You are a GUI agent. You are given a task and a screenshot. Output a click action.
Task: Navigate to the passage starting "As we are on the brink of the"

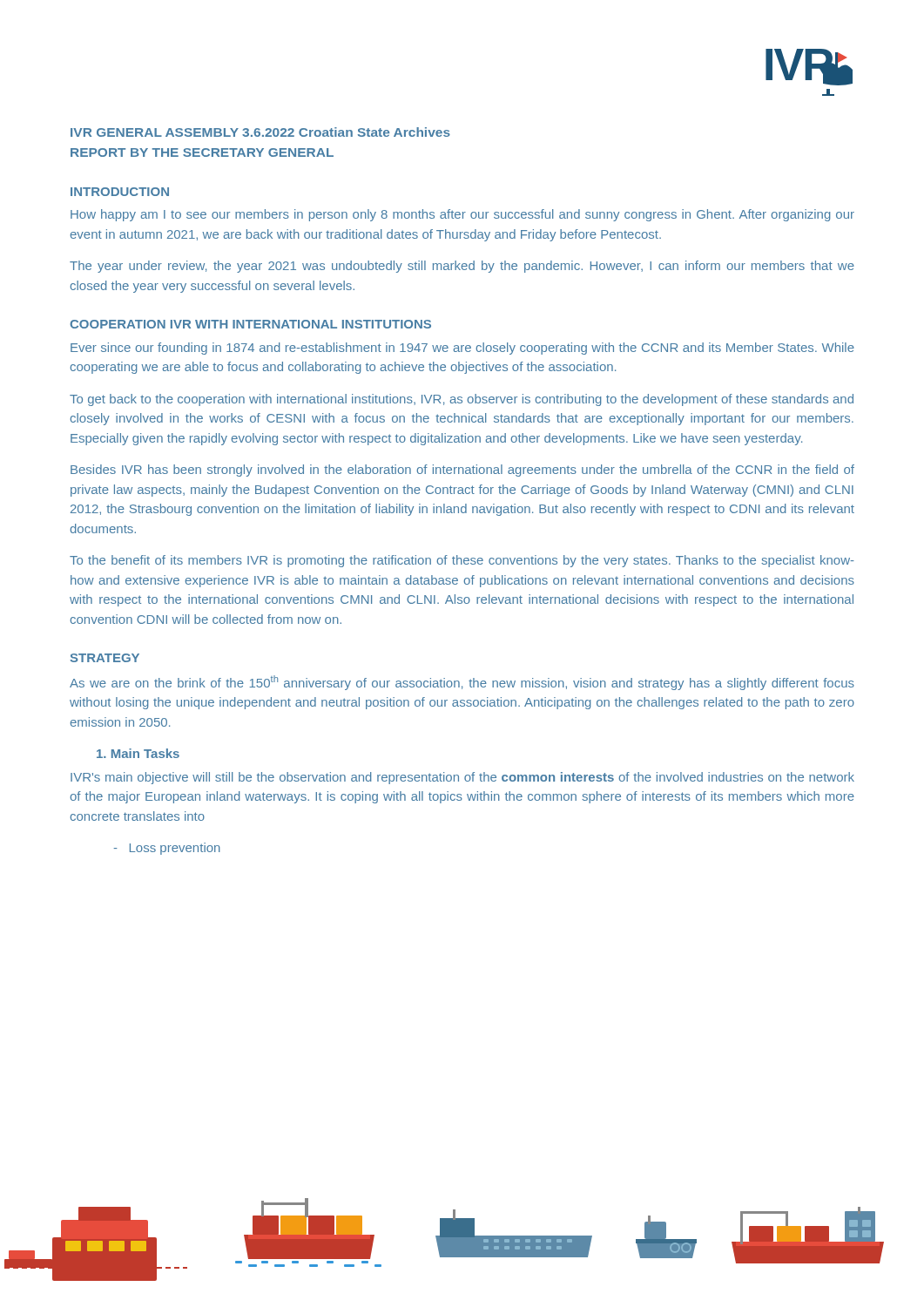coord(462,701)
